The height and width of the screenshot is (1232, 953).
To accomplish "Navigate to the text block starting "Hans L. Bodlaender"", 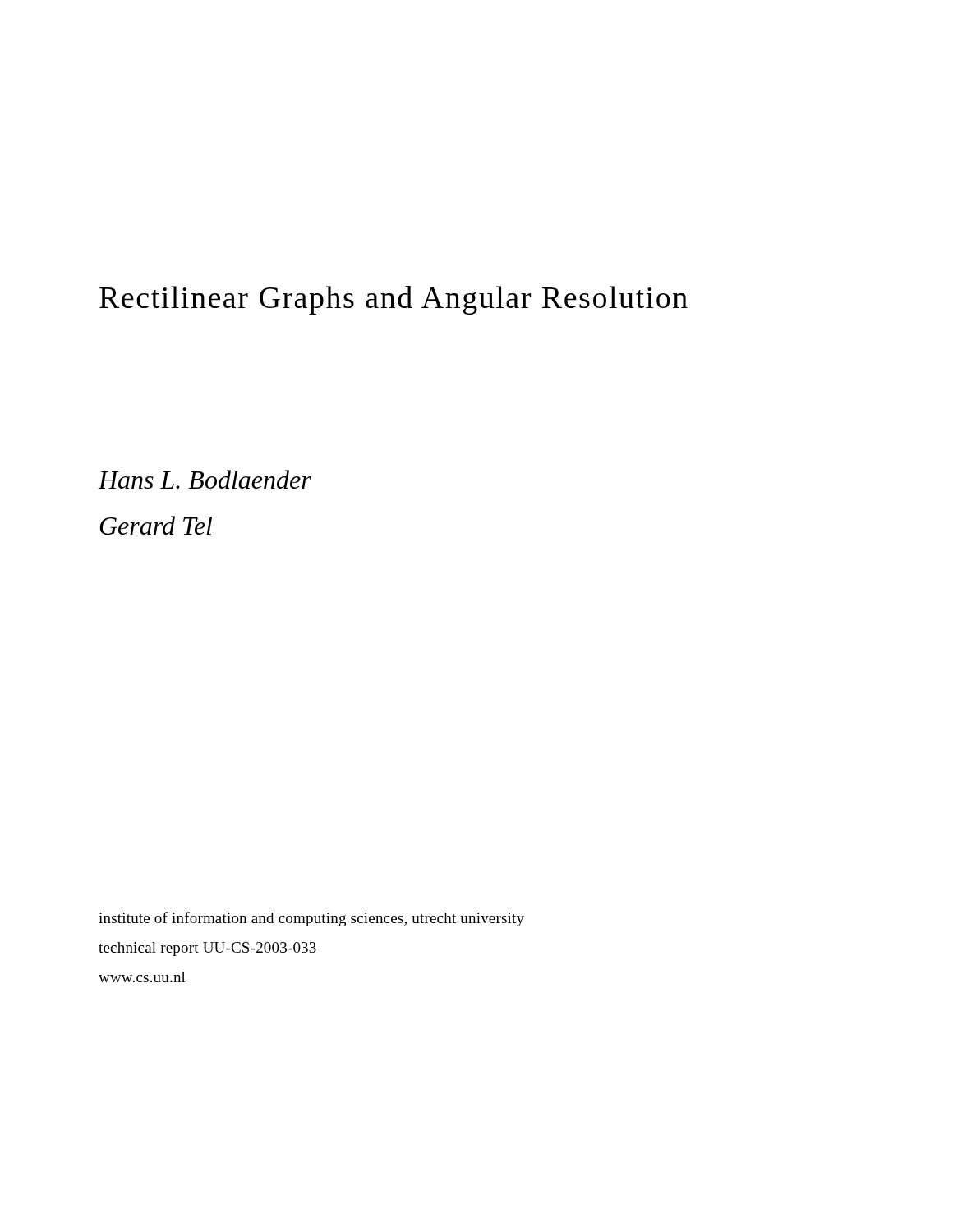I will [205, 479].
